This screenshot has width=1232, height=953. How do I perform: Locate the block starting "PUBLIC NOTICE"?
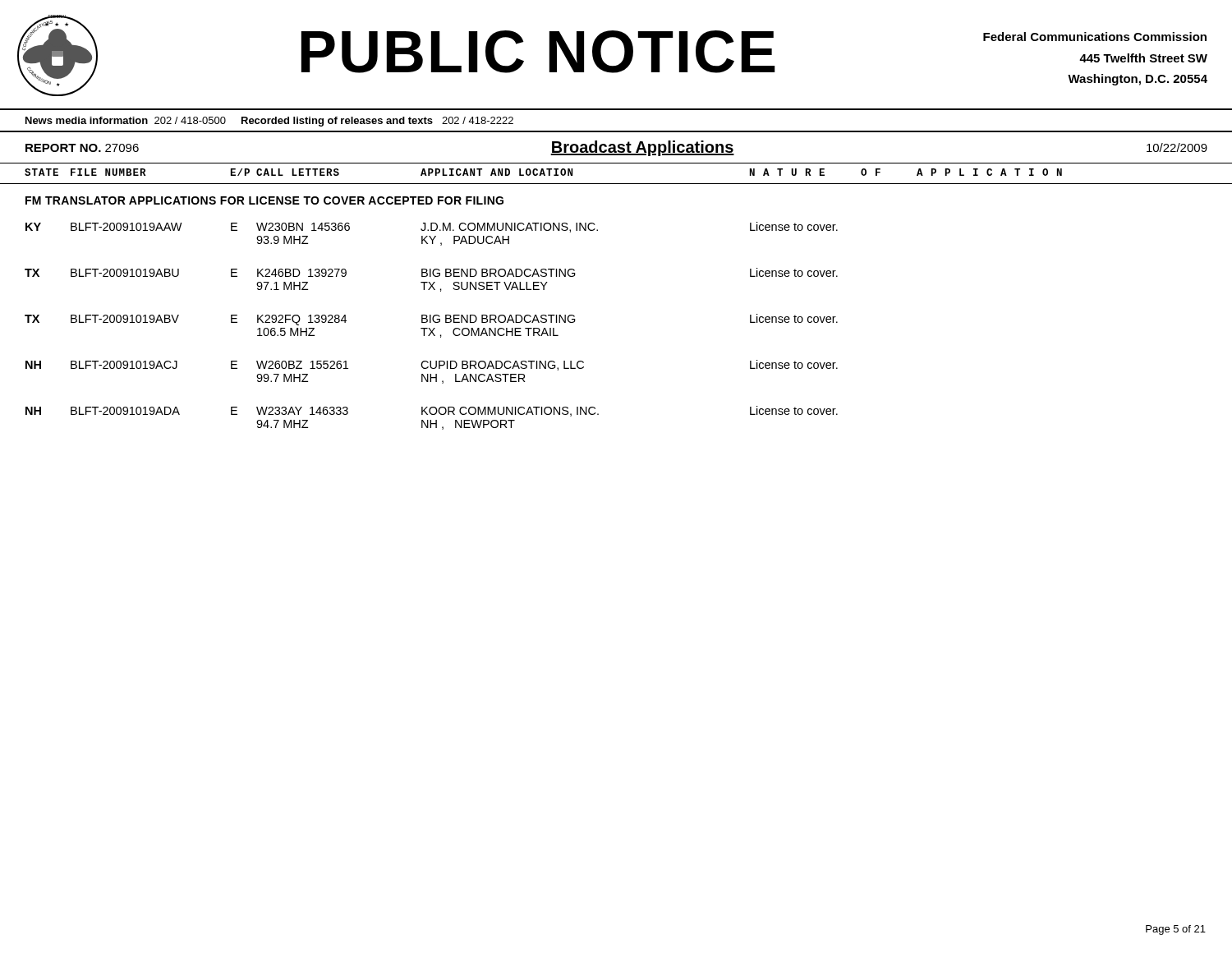(x=538, y=51)
